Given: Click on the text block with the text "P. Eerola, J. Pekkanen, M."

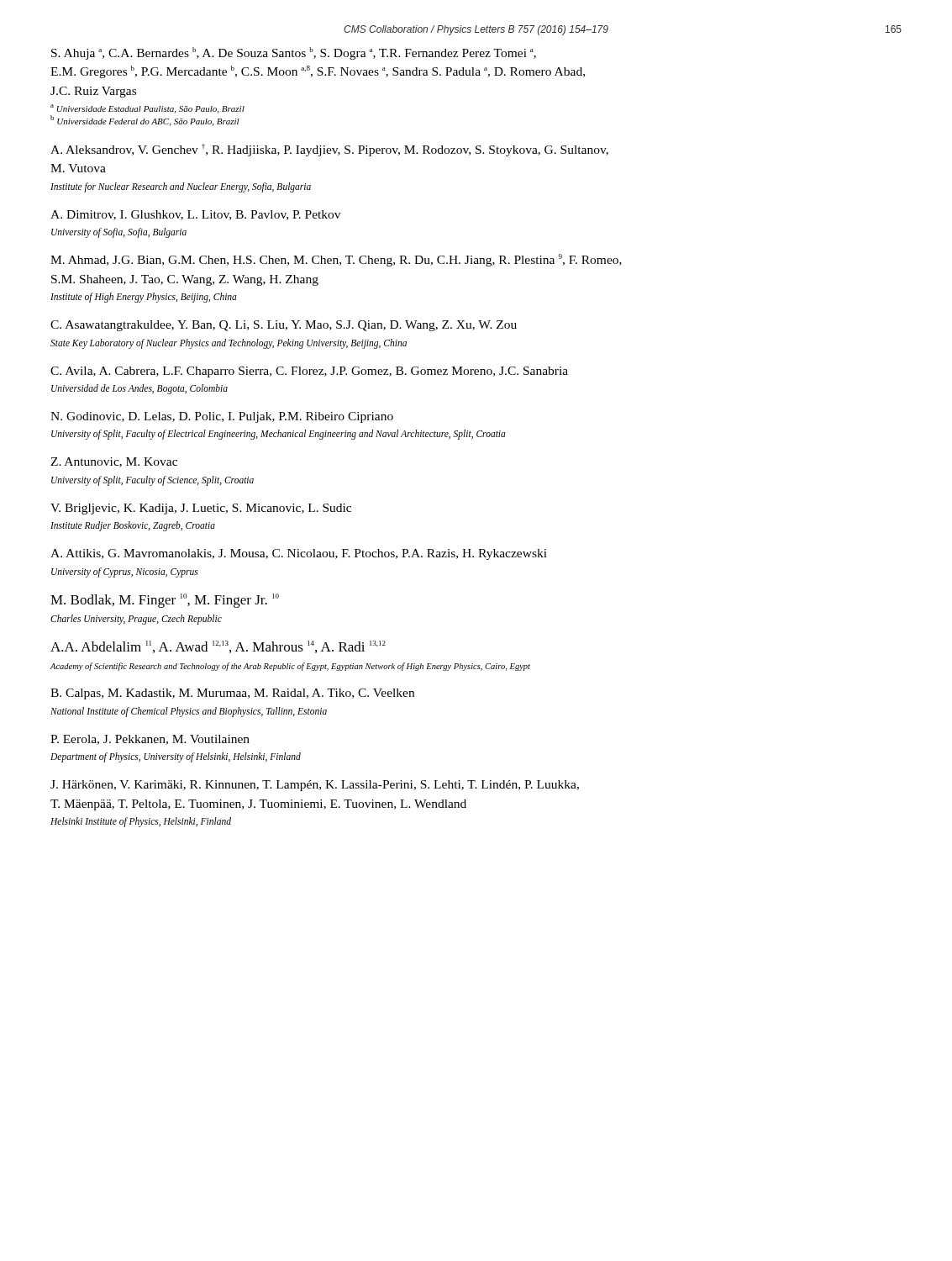Looking at the screenshot, I should 150,738.
